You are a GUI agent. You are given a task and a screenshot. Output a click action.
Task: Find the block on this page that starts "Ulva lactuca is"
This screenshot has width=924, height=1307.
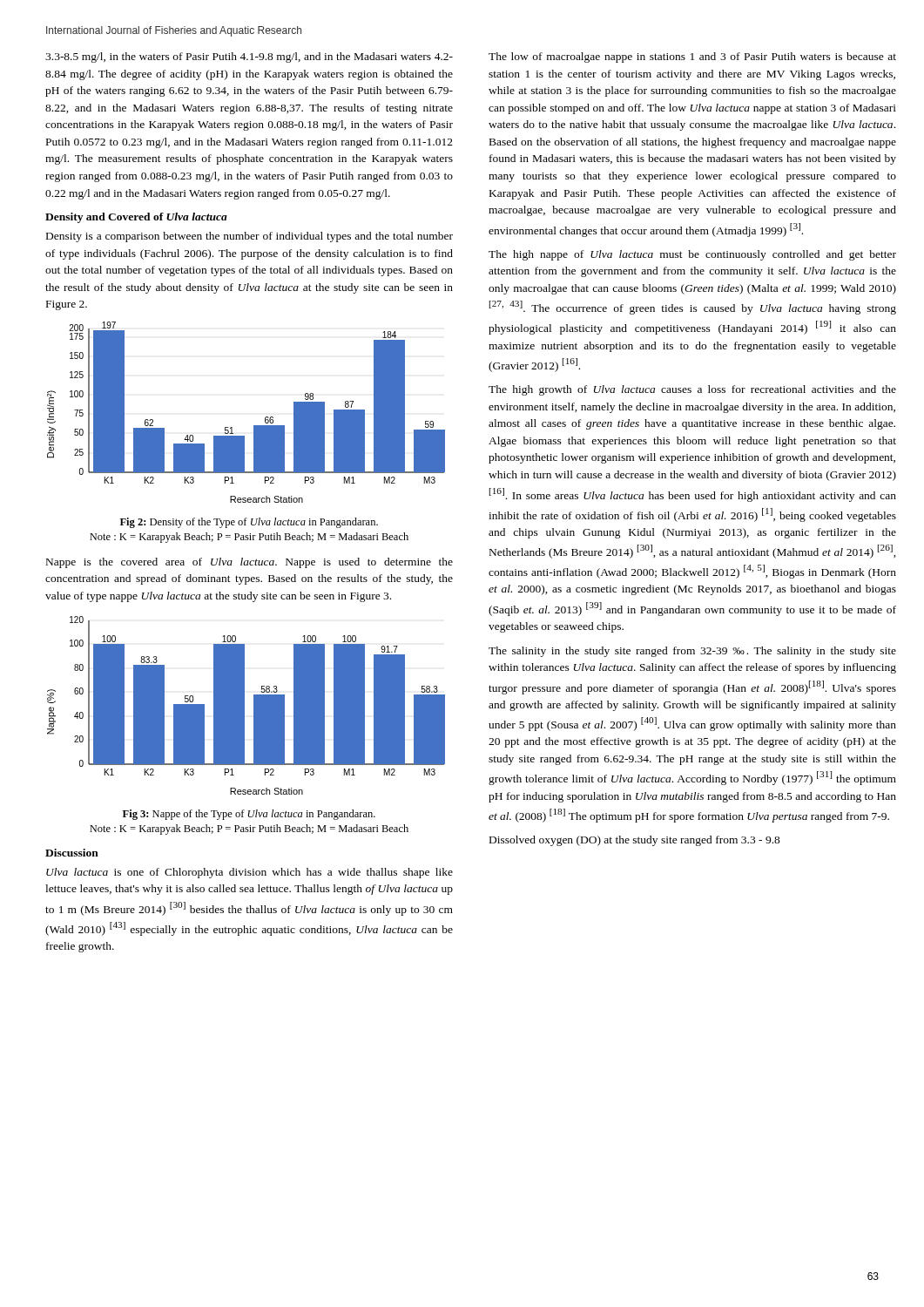click(249, 909)
